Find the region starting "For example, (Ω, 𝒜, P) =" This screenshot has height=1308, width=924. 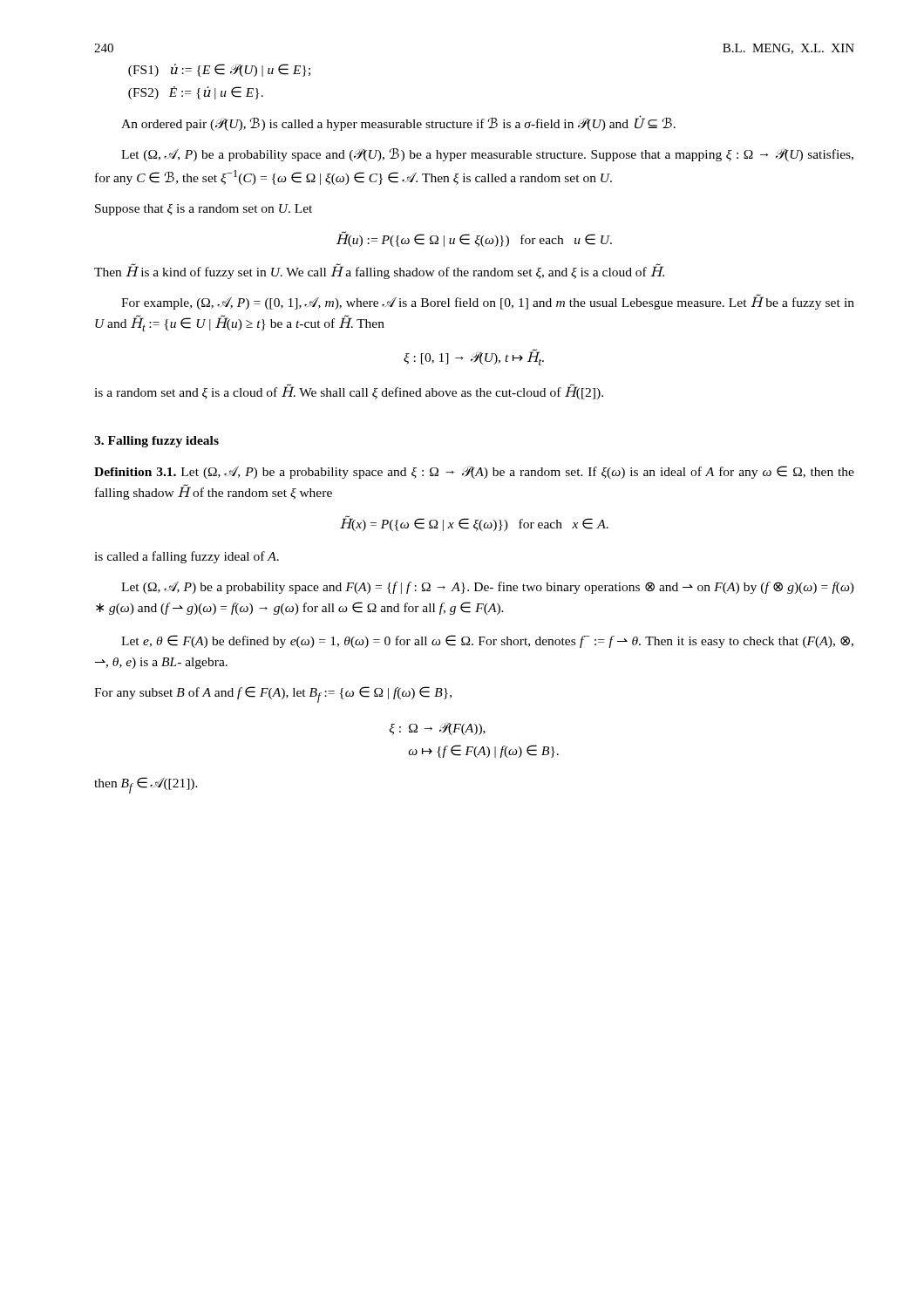[474, 314]
